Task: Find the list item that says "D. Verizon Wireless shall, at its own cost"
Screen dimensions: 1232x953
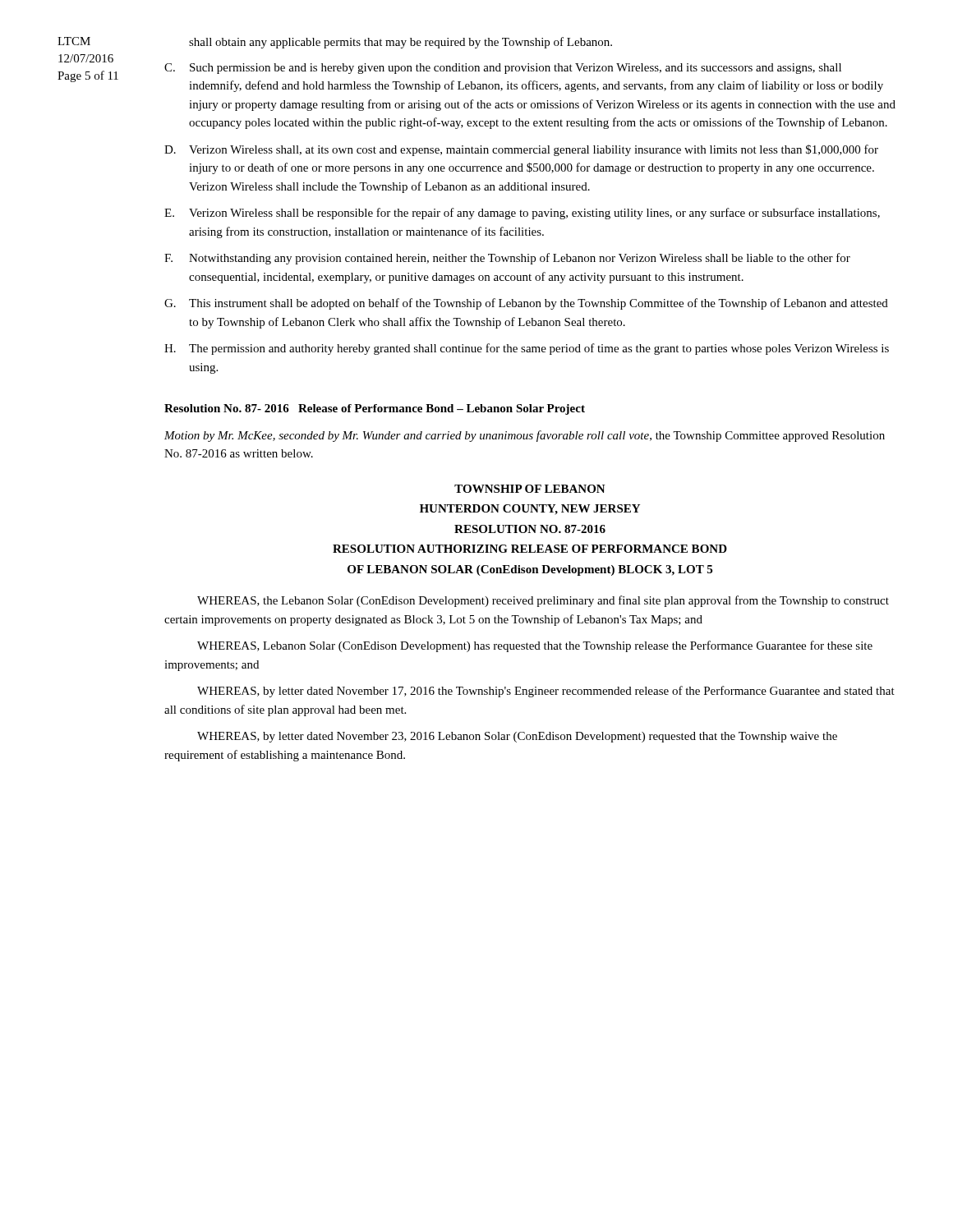Action: pyautogui.click(x=530, y=168)
